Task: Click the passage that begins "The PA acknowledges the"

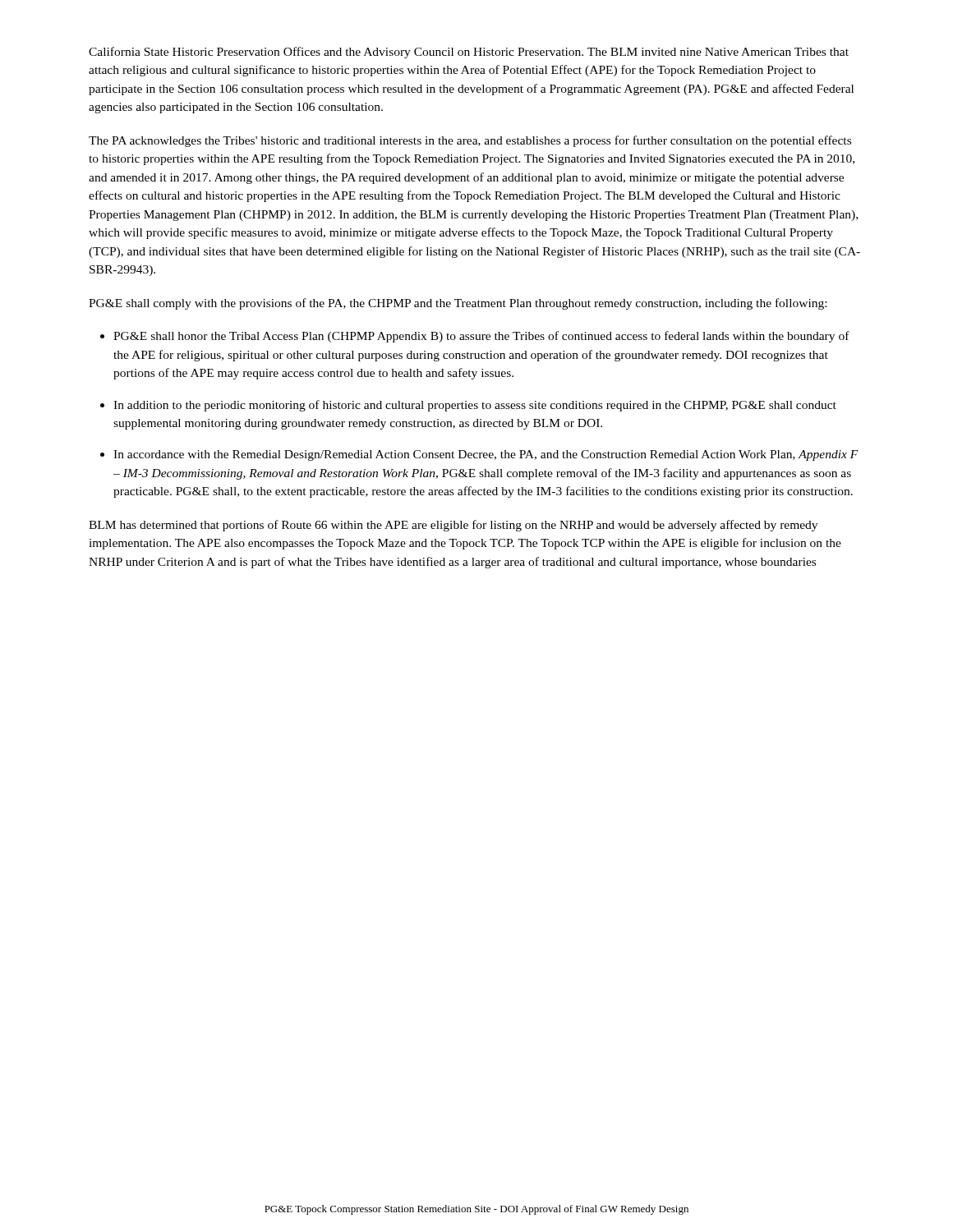Action: tap(475, 205)
